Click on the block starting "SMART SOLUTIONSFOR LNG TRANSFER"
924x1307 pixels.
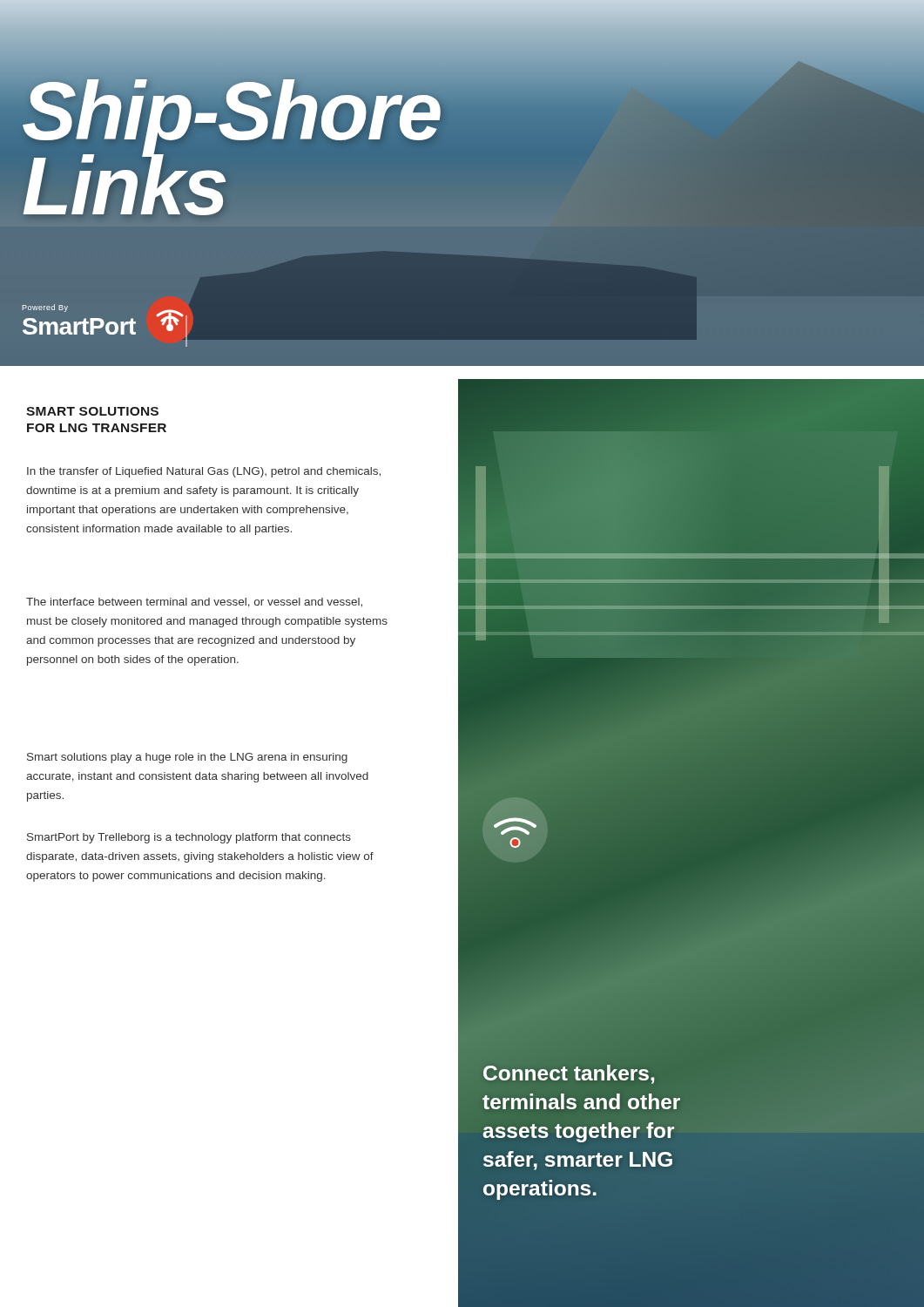97,419
